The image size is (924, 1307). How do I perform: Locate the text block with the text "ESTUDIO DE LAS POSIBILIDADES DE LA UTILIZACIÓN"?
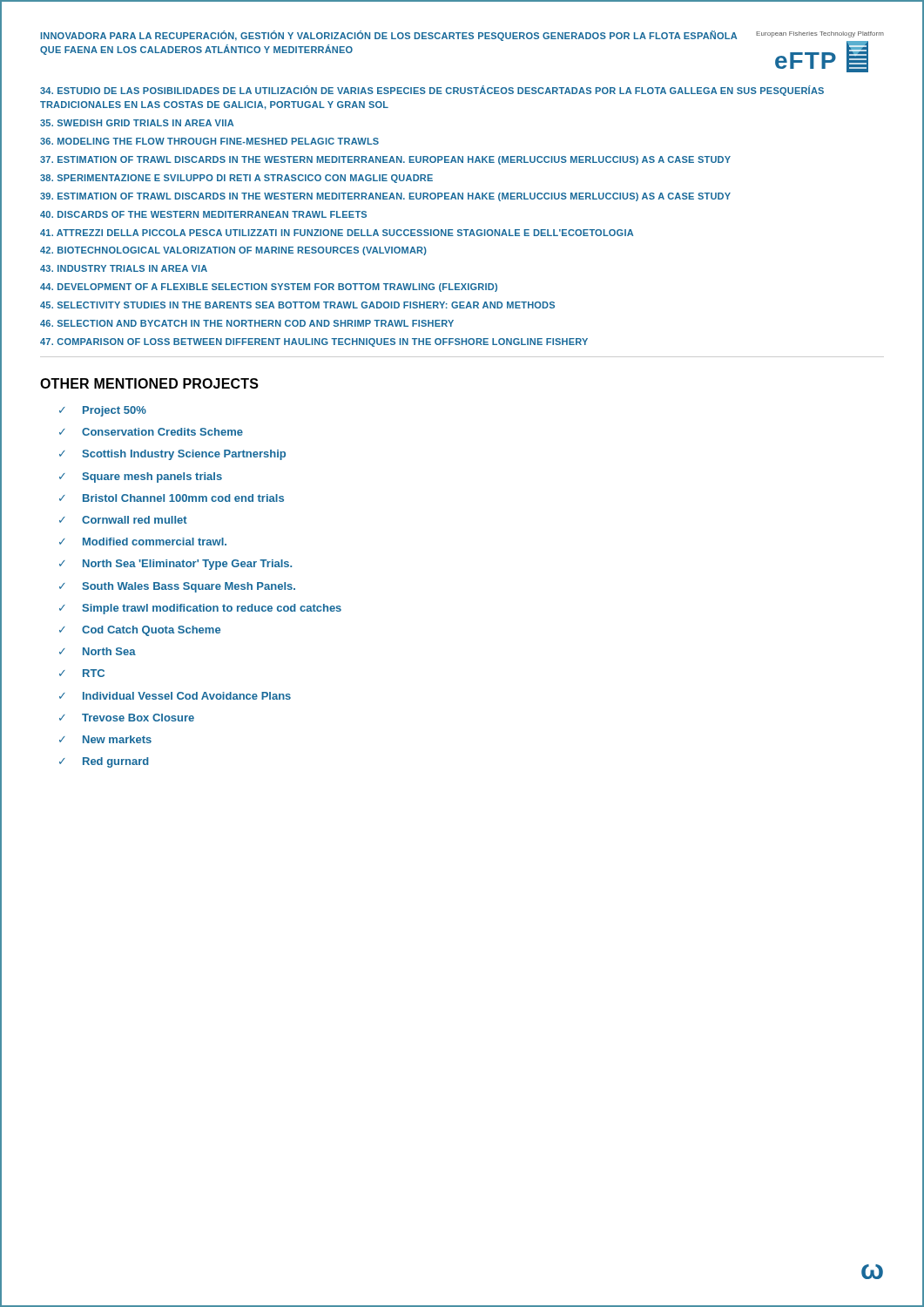point(432,98)
